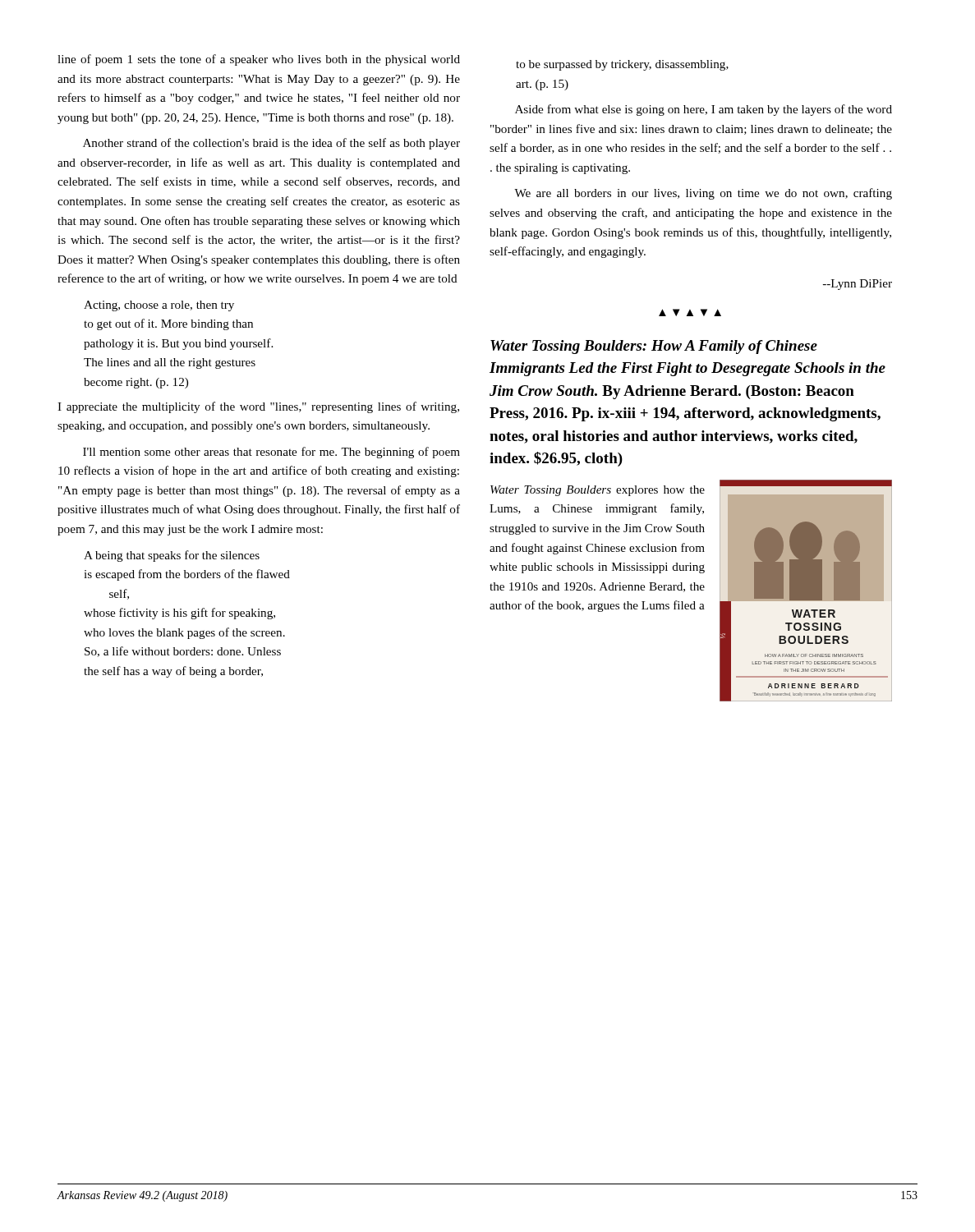Find "Lynn DiPier" on this page

coord(857,283)
